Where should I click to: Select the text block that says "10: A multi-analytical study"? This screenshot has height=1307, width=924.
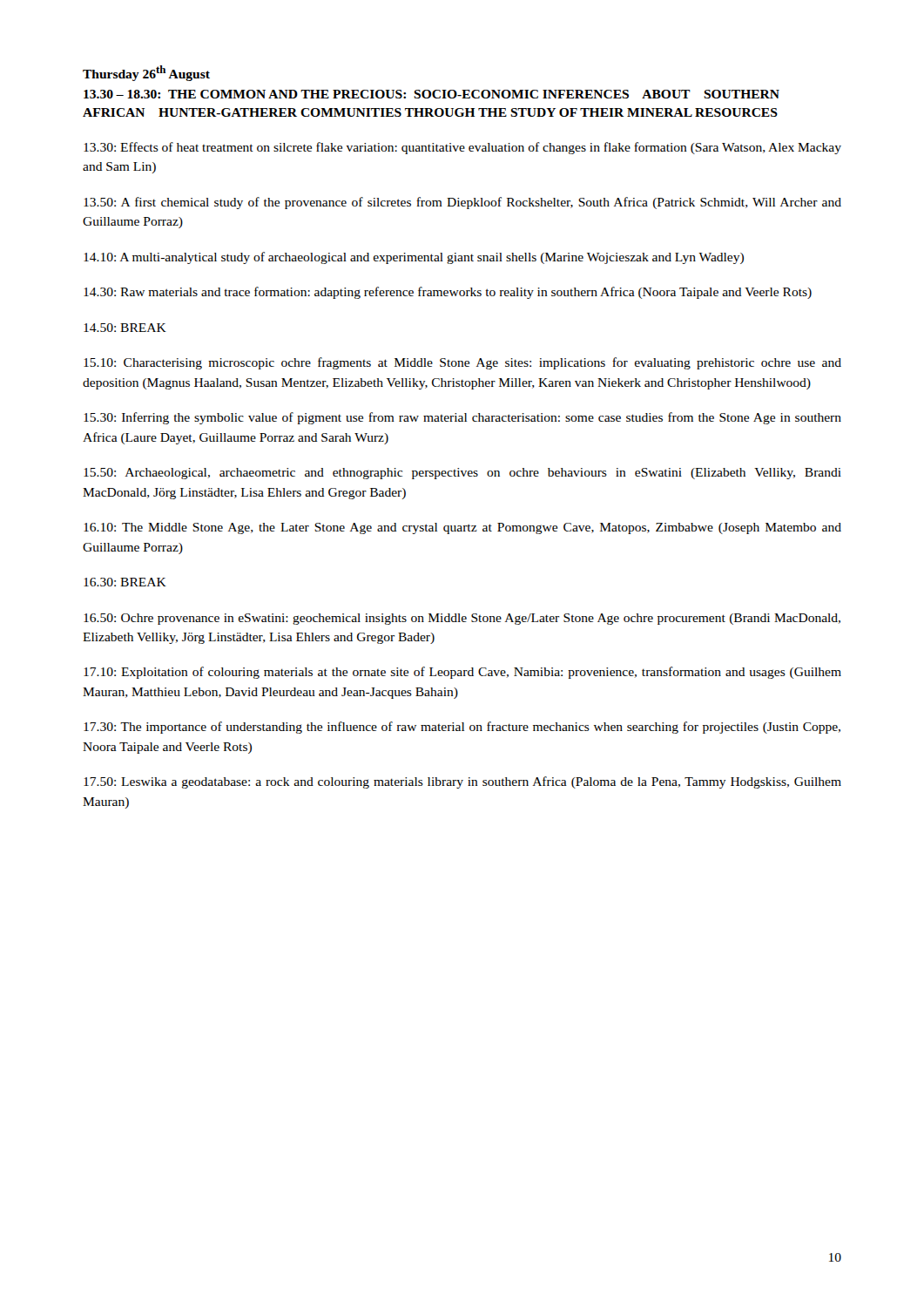pyautogui.click(x=413, y=256)
